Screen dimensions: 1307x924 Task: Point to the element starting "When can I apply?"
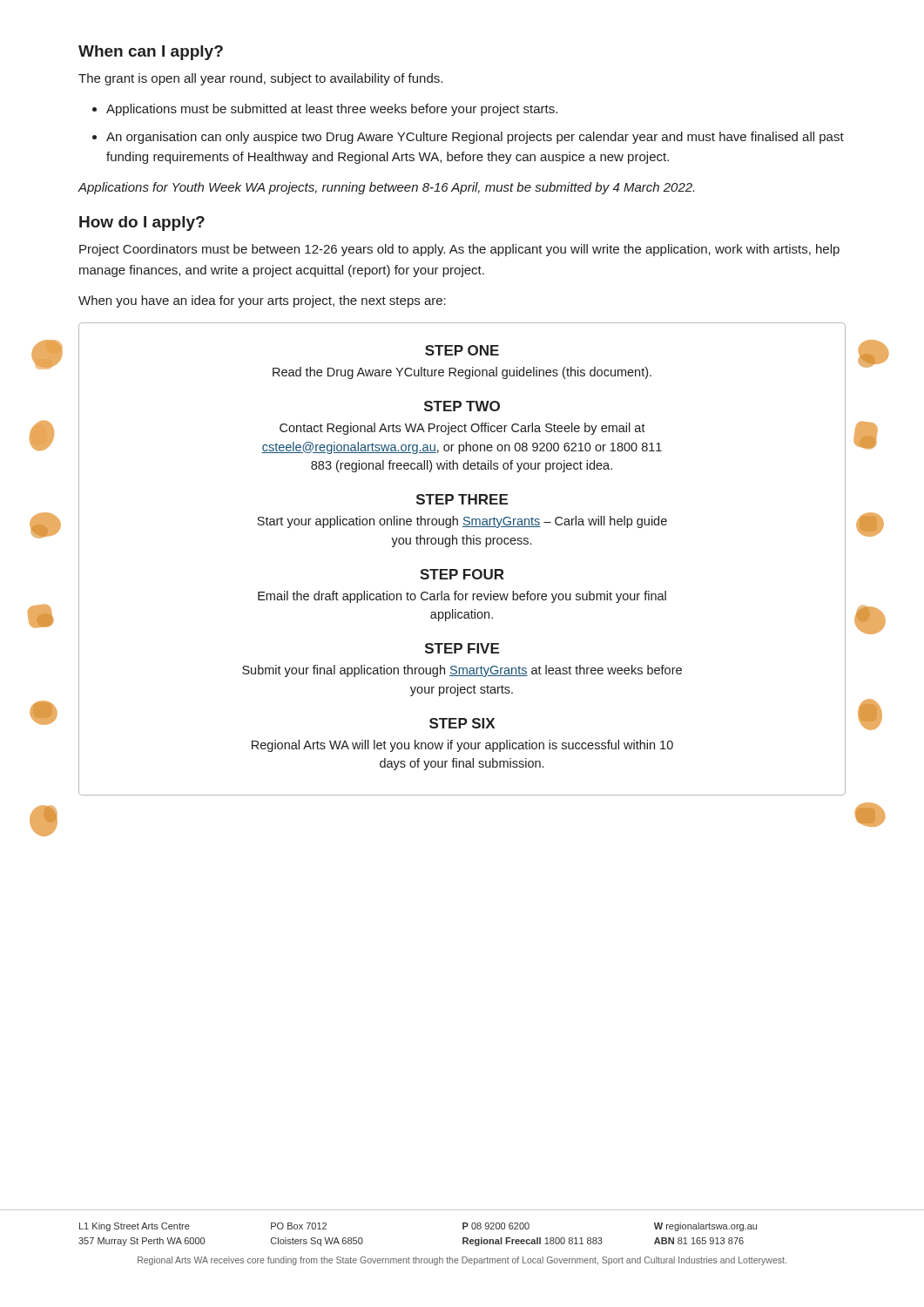tap(151, 51)
